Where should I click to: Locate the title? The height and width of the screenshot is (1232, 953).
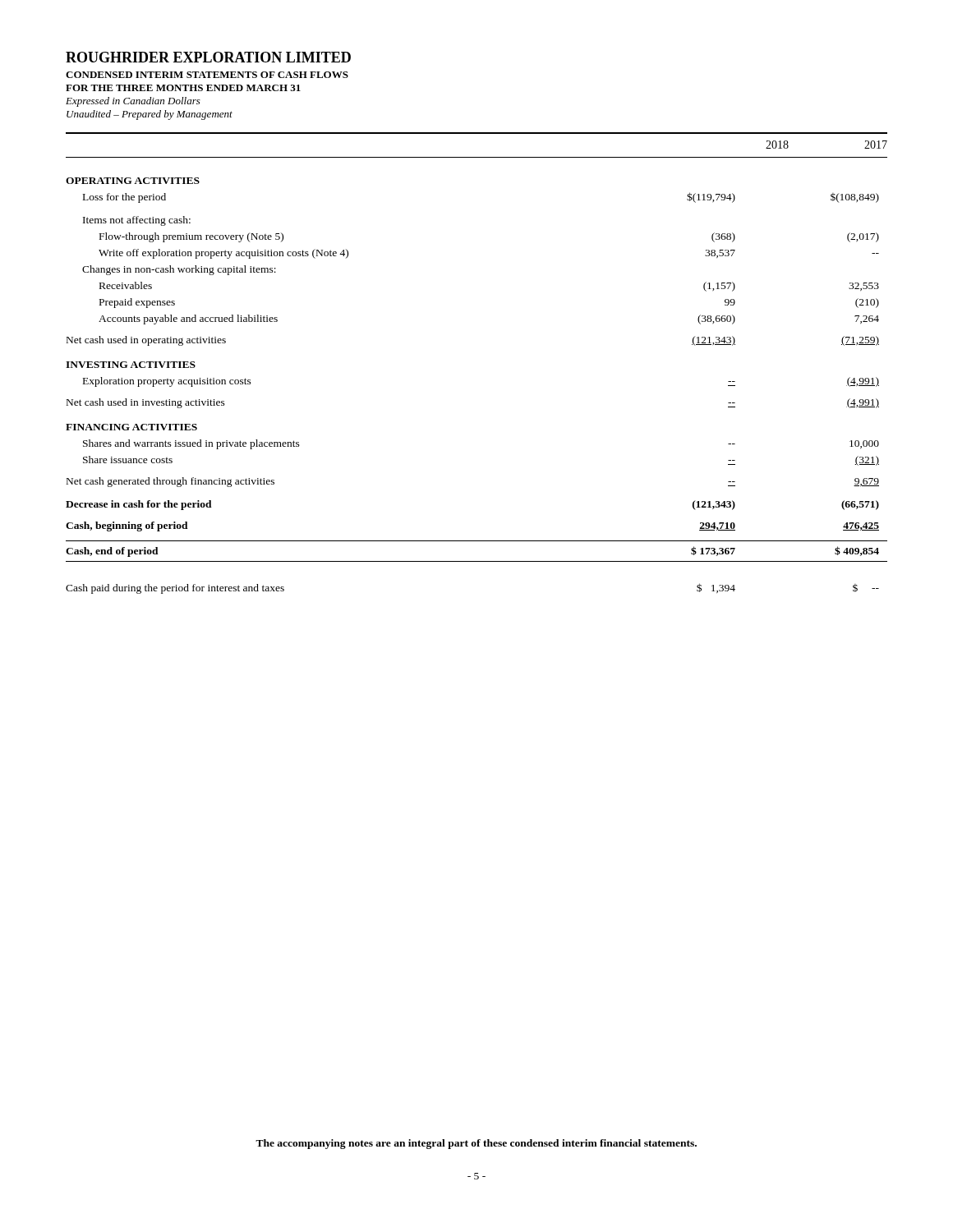click(x=209, y=58)
